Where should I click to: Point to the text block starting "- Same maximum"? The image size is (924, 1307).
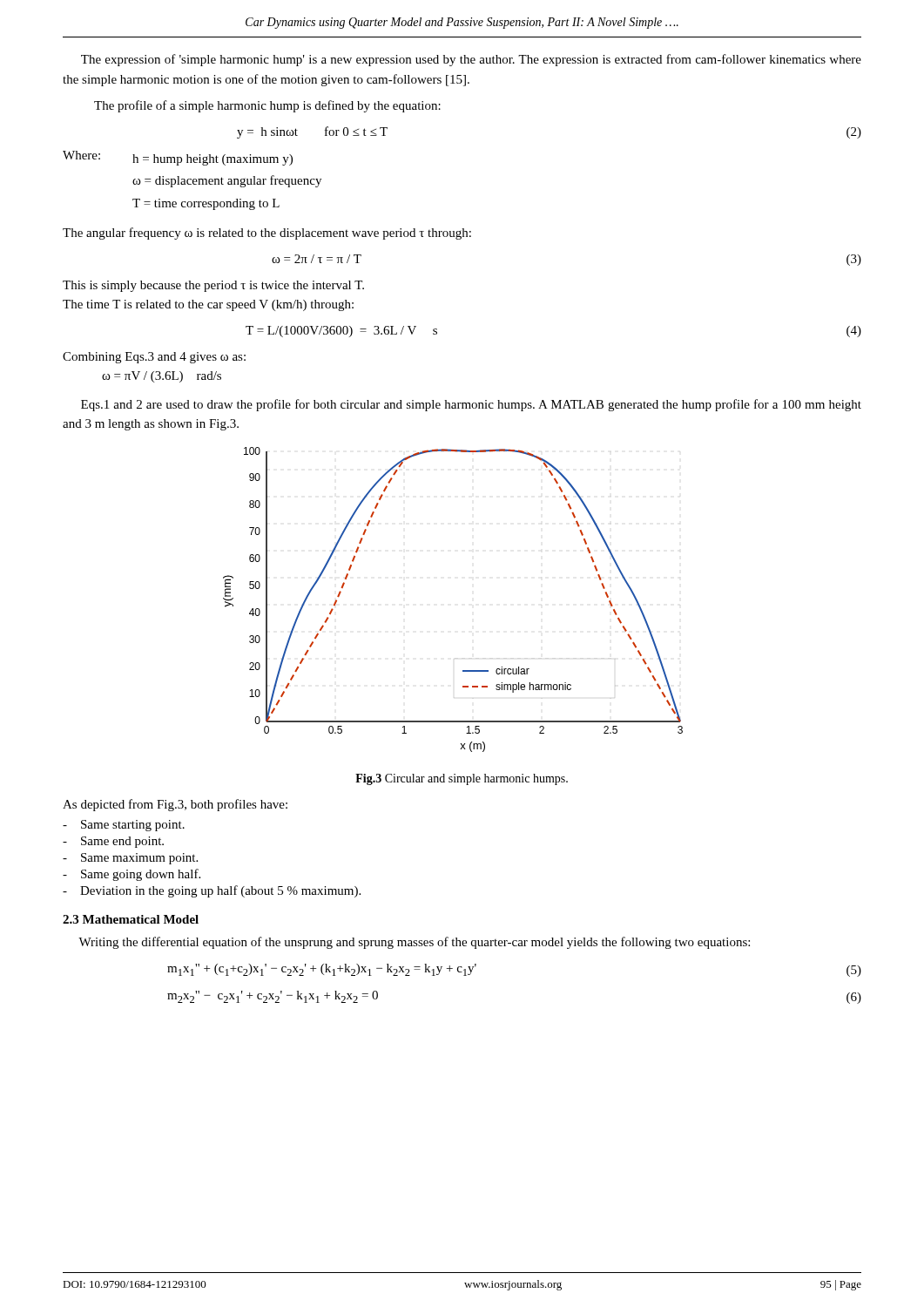(131, 858)
